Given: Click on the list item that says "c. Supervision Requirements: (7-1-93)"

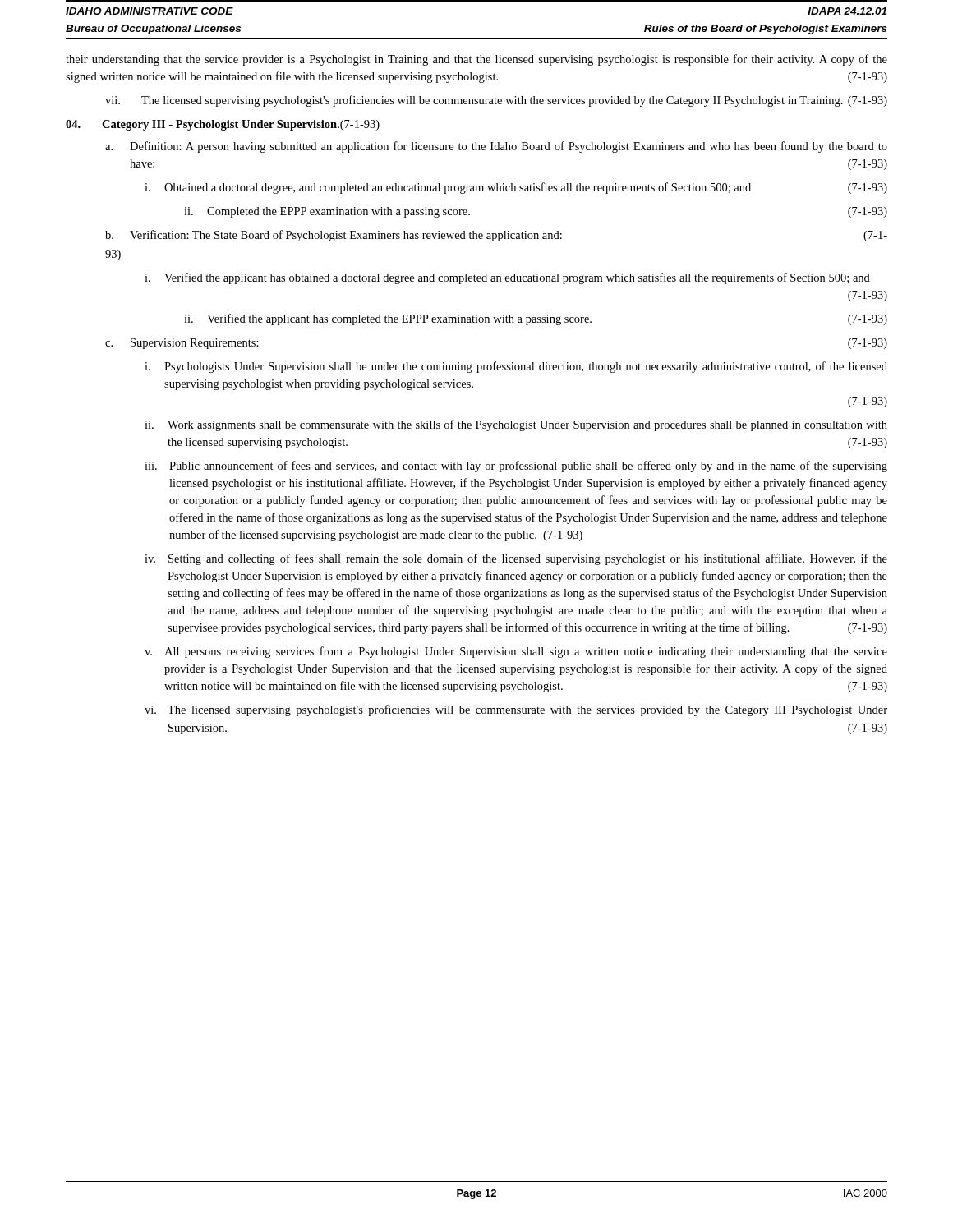Looking at the screenshot, I should (x=199, y=344).
